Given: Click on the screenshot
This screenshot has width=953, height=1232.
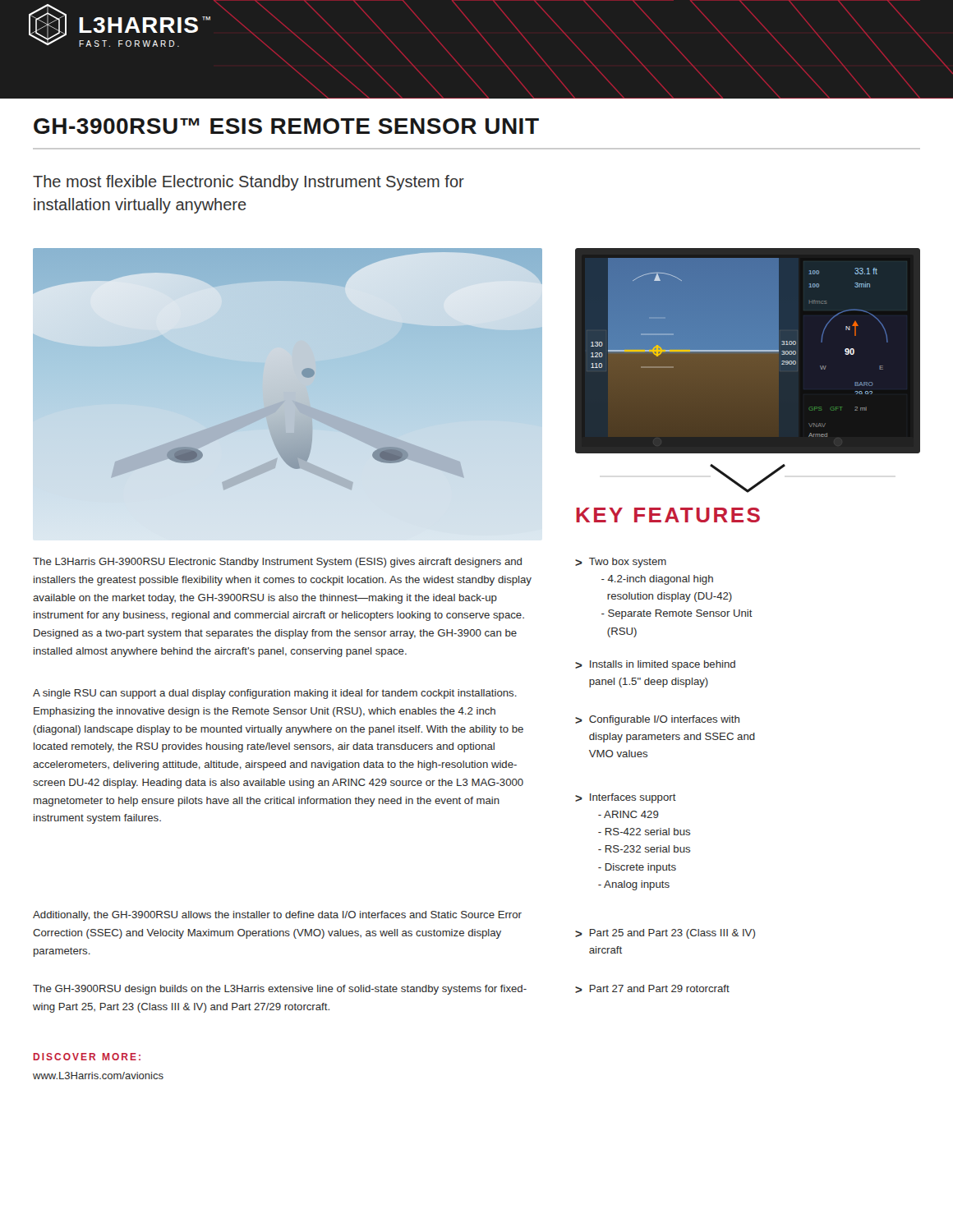Looking at the screenshot, I should tap(748, 351).
